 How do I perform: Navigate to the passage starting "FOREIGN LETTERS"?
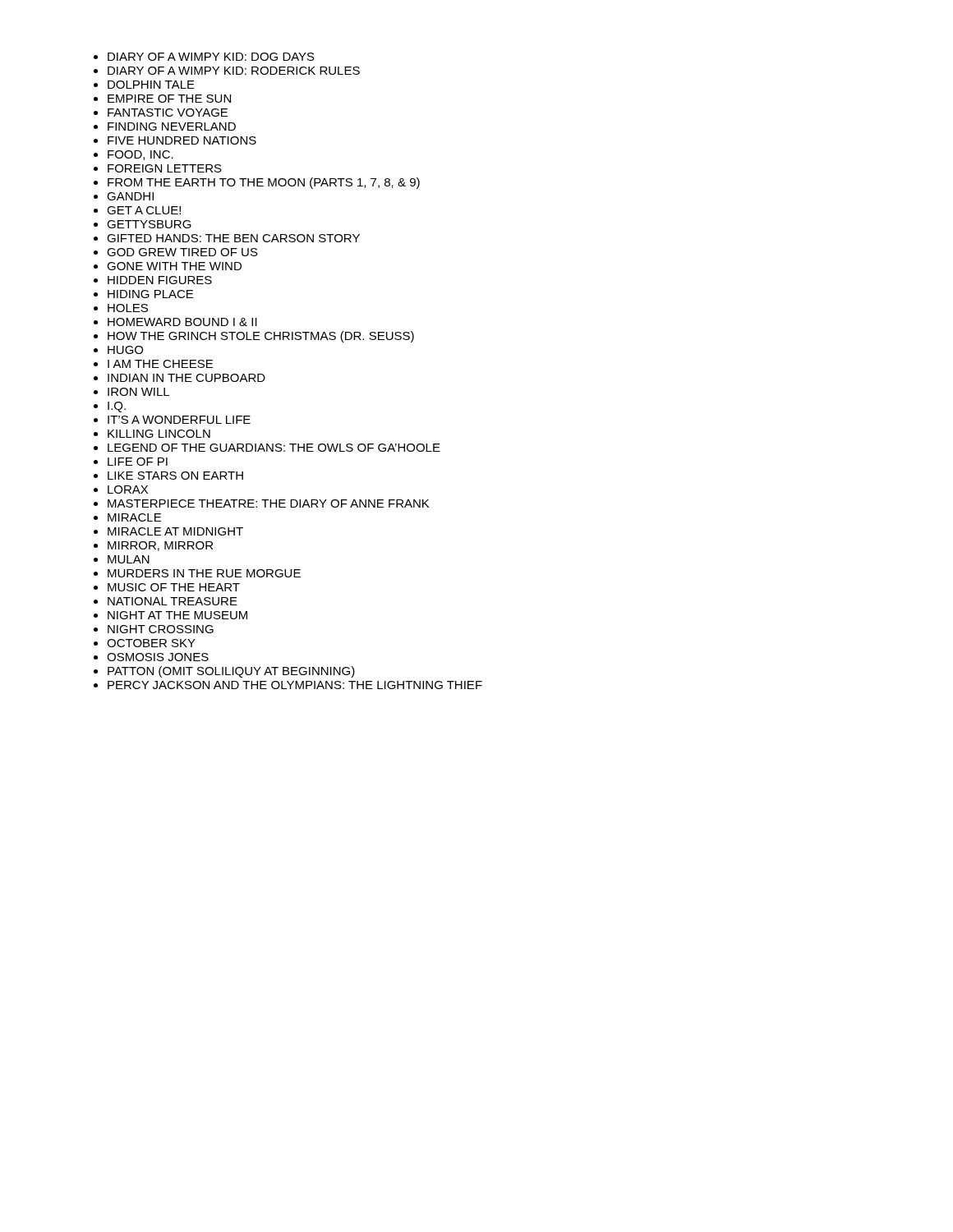[164, 168]
